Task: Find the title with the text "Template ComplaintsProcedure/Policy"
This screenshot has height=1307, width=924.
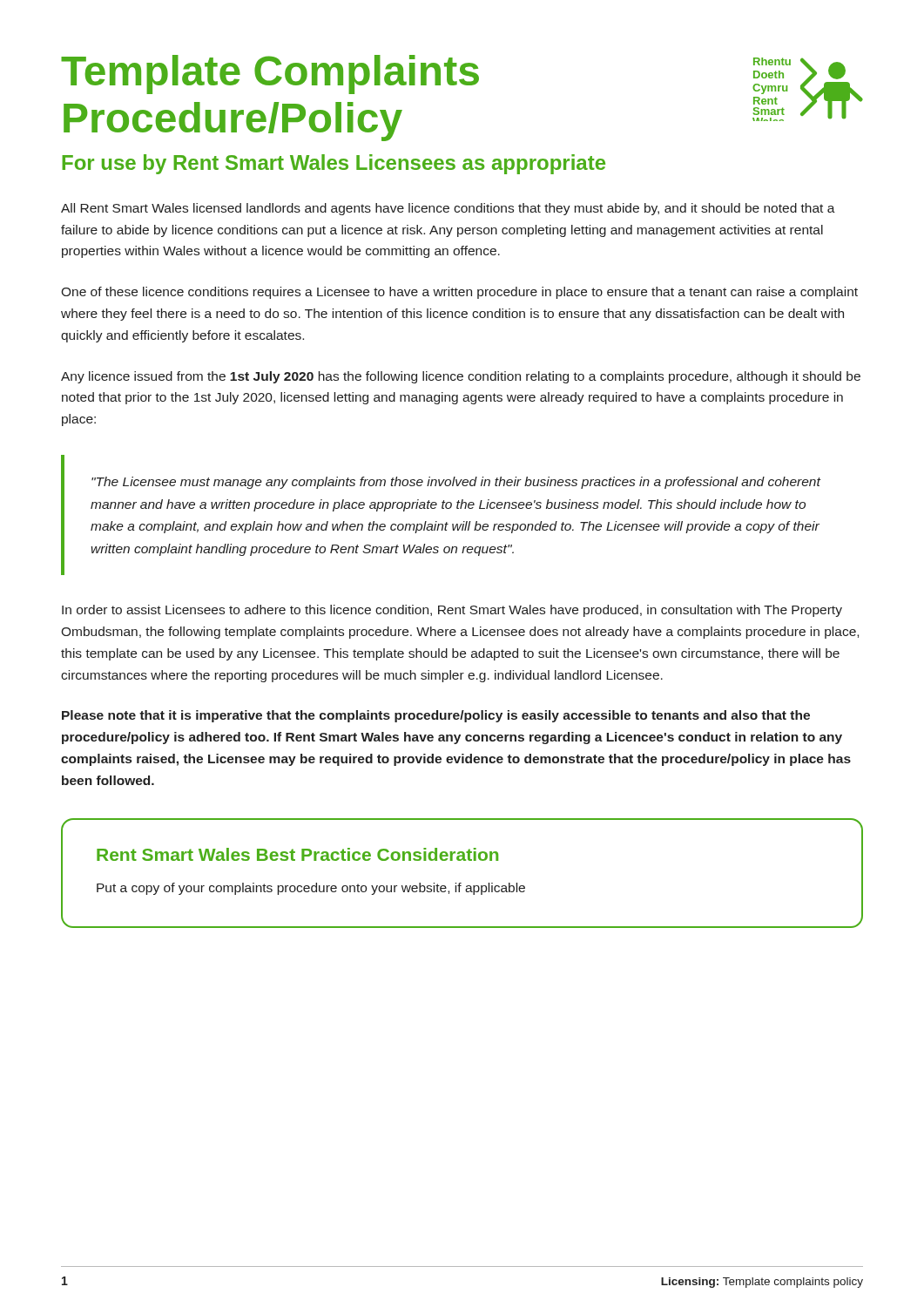Action: [x=271, y=94]
